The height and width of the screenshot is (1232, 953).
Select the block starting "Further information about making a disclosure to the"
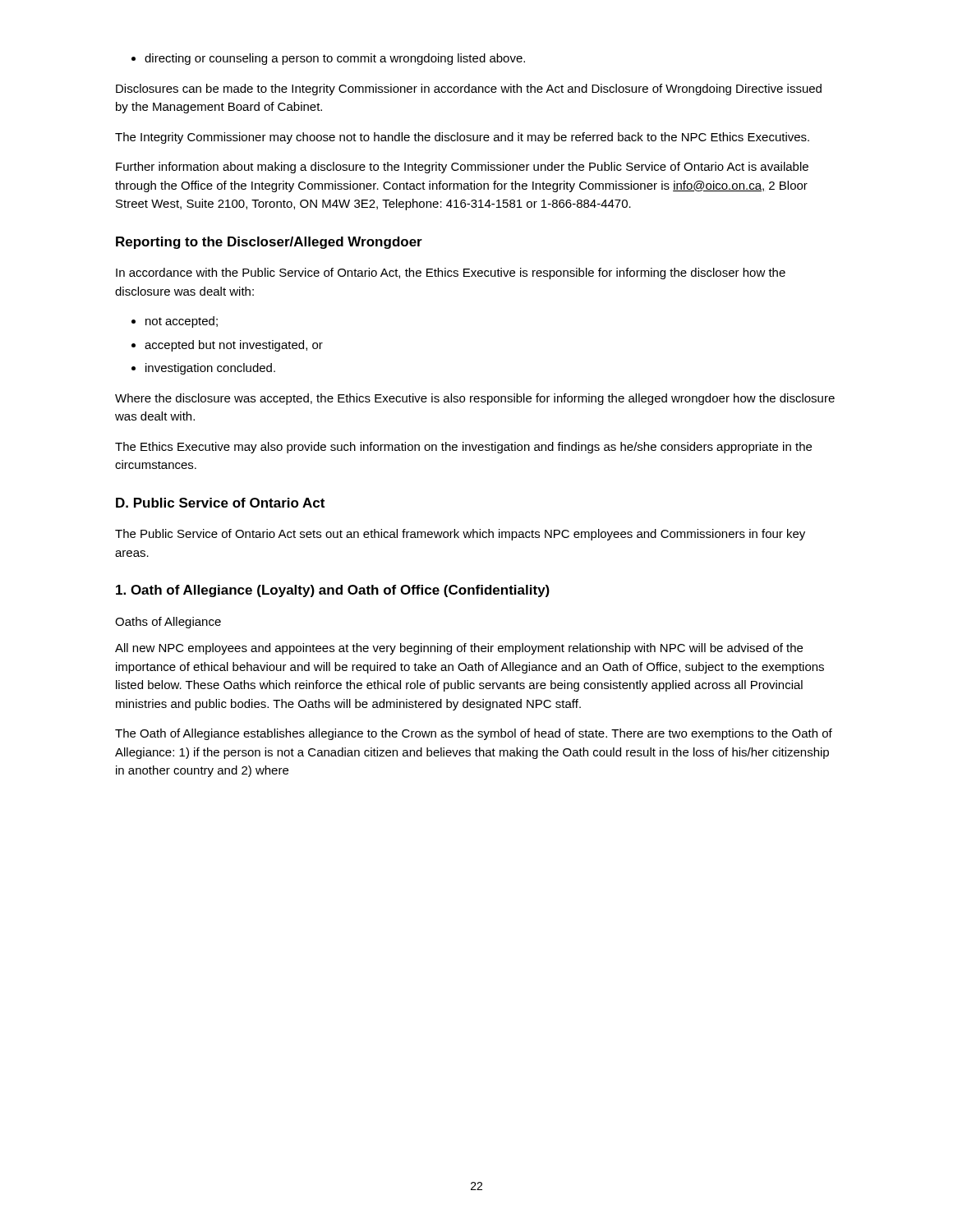476,185
